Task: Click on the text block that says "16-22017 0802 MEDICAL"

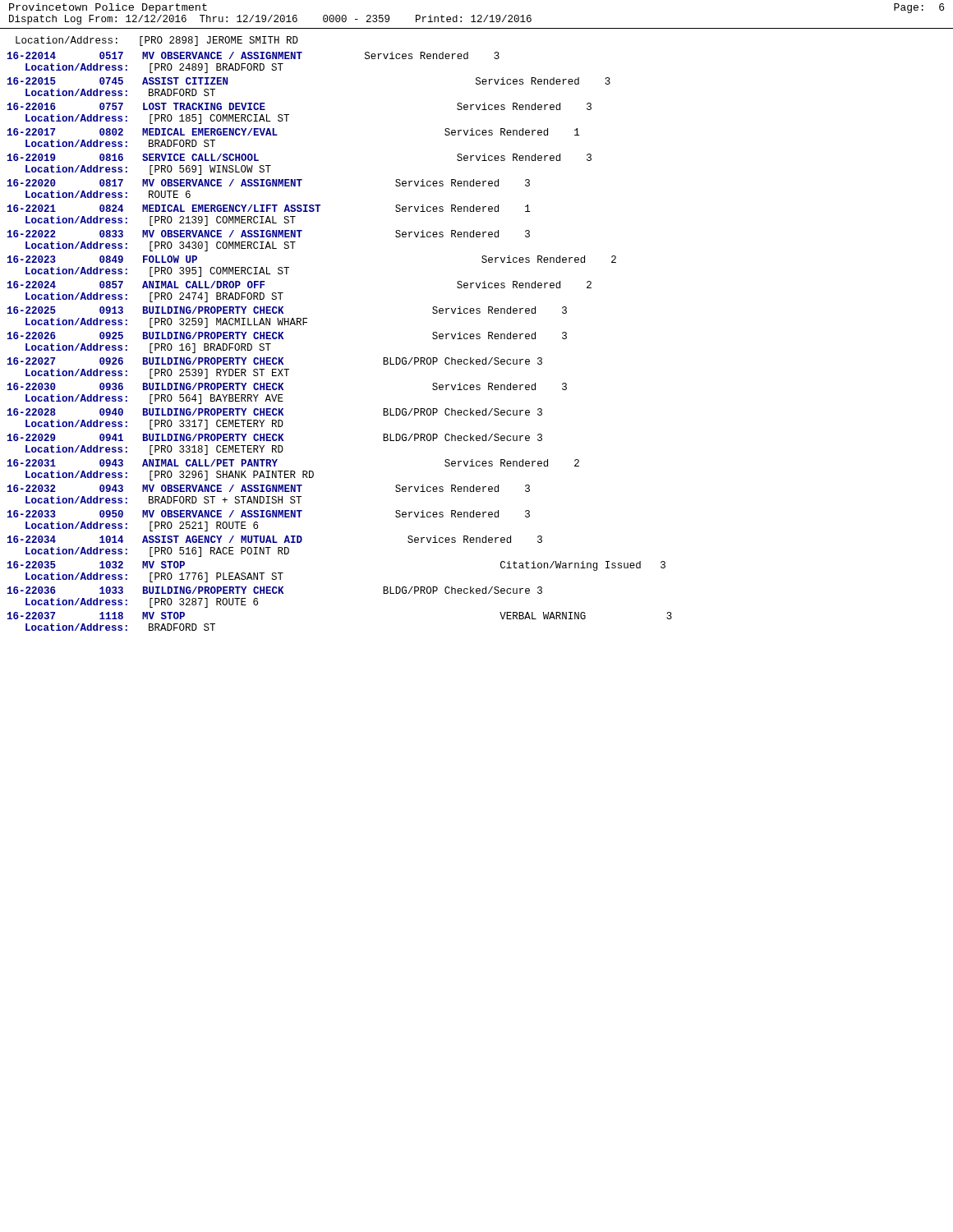Action: pos(476,139)
